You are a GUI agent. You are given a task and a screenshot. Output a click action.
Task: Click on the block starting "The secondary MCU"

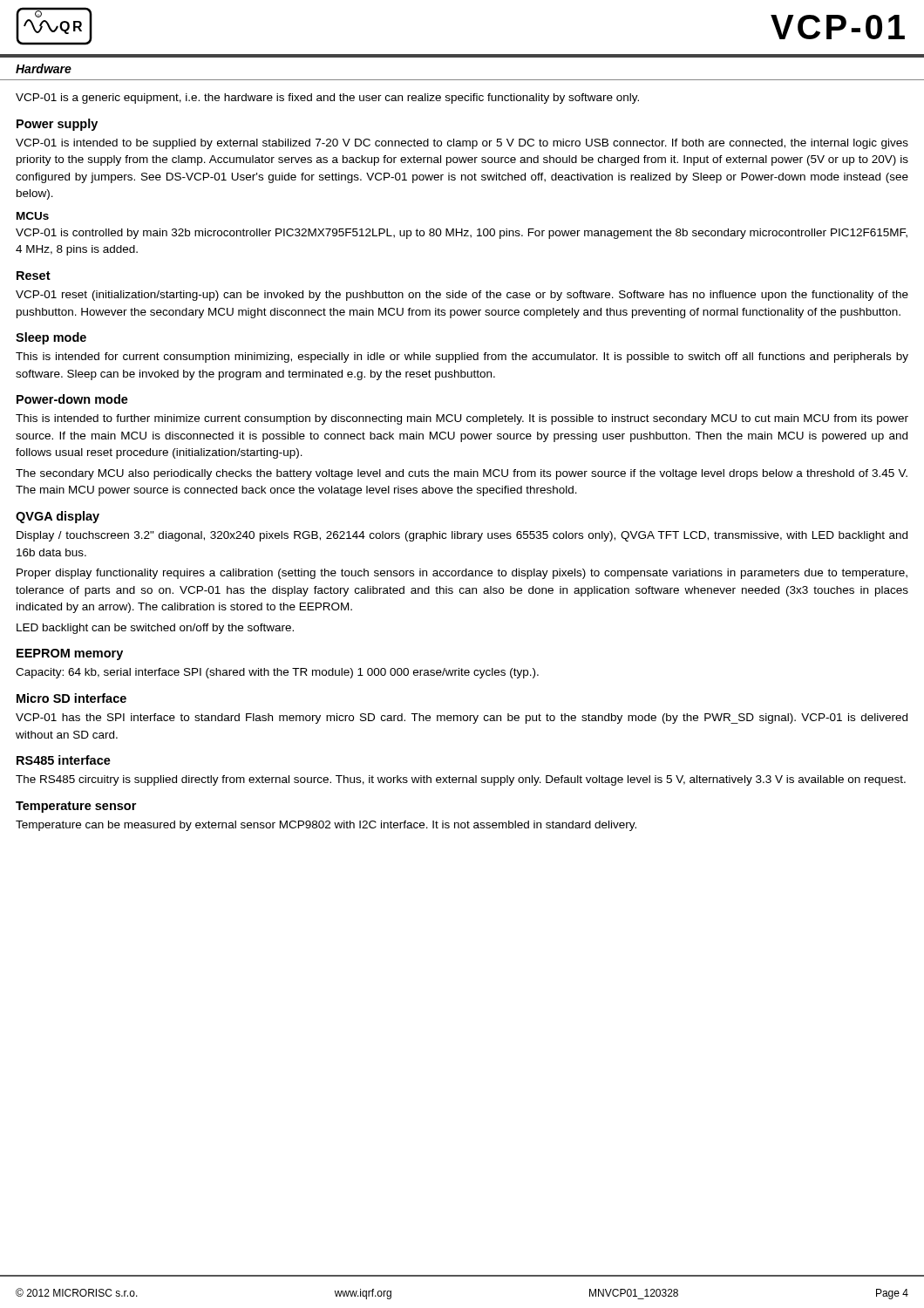(x=462, y=482)
